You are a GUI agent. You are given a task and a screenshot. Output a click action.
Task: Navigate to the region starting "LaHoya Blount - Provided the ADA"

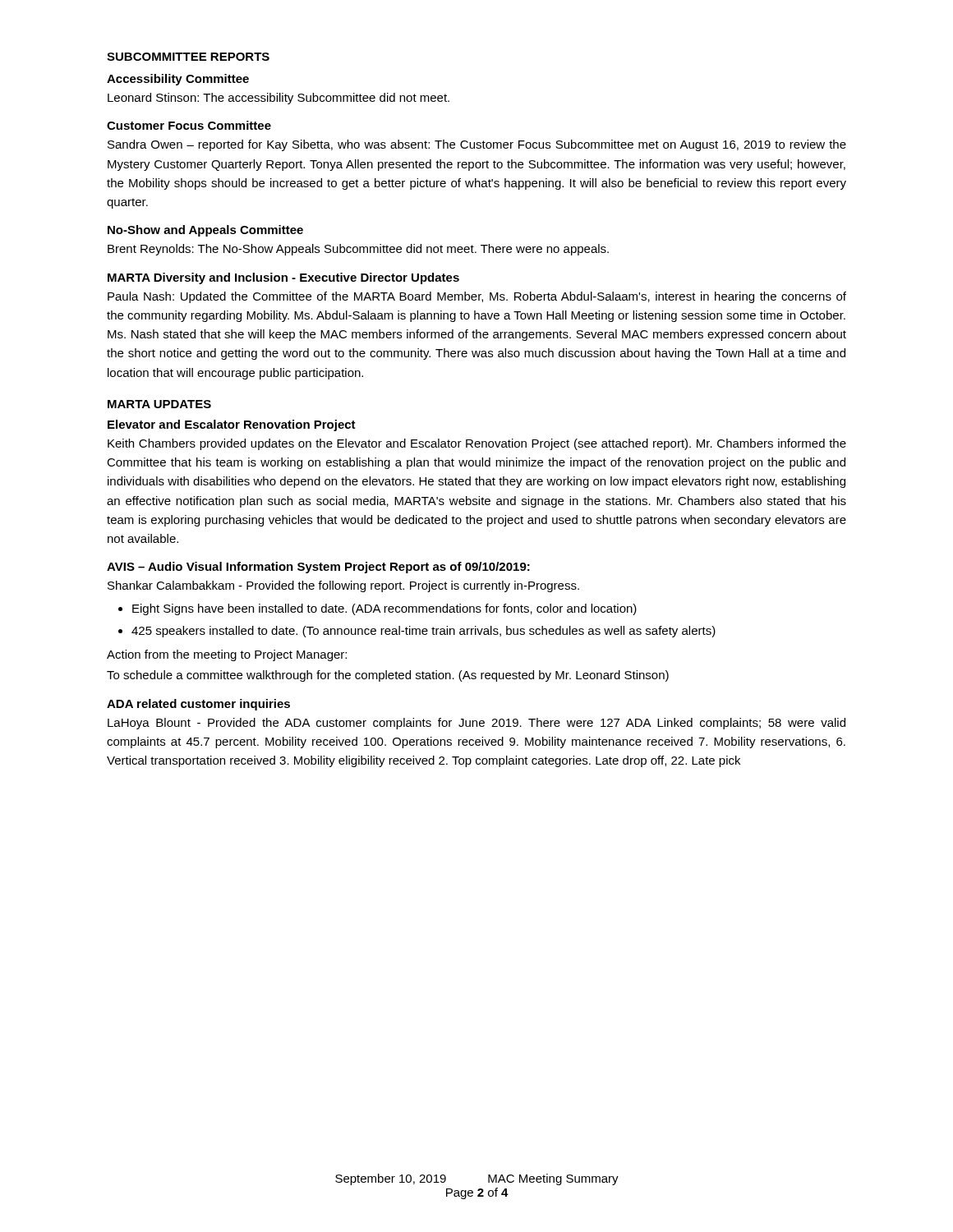(476, 741)
